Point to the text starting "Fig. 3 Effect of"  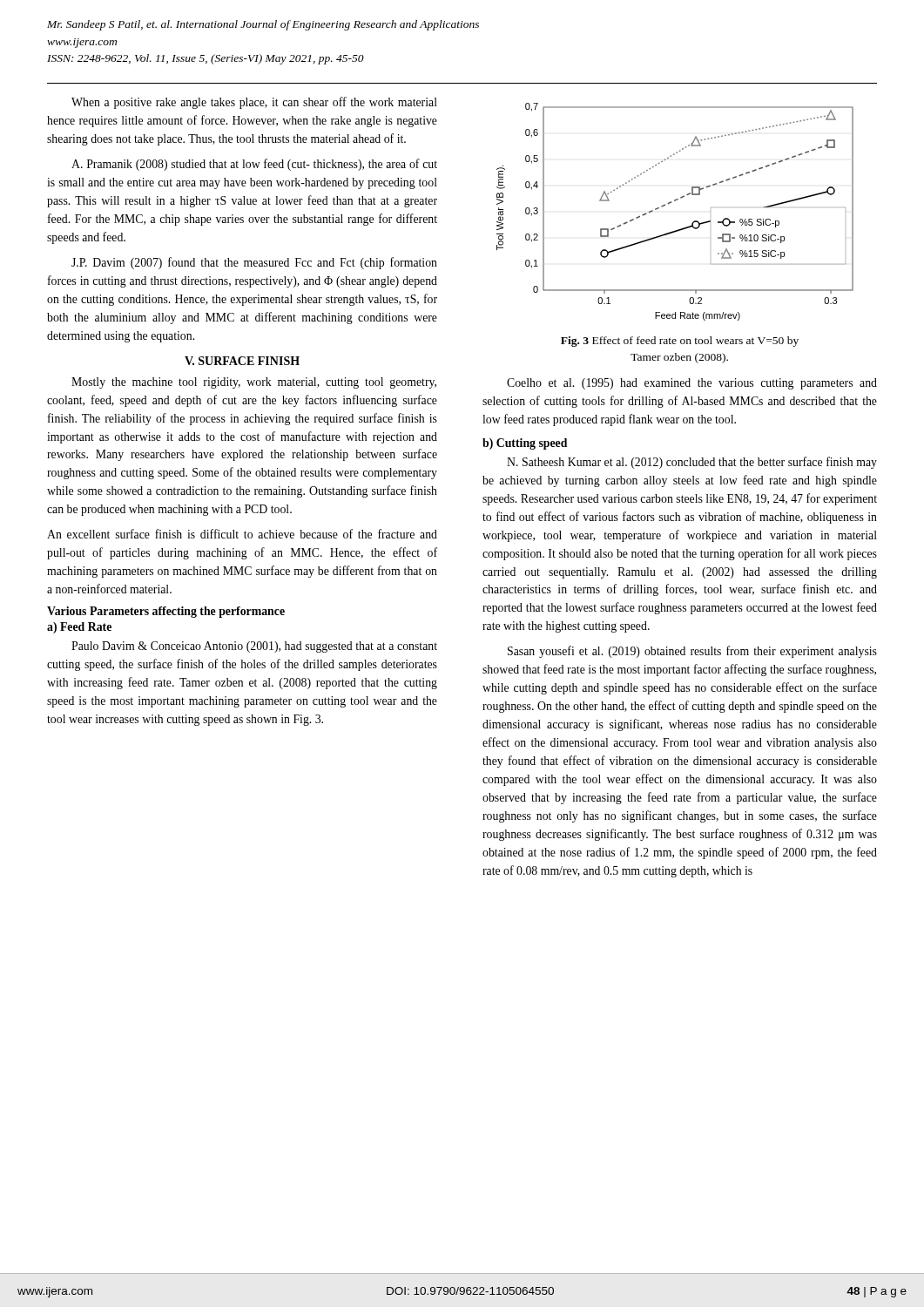(680, 348)
